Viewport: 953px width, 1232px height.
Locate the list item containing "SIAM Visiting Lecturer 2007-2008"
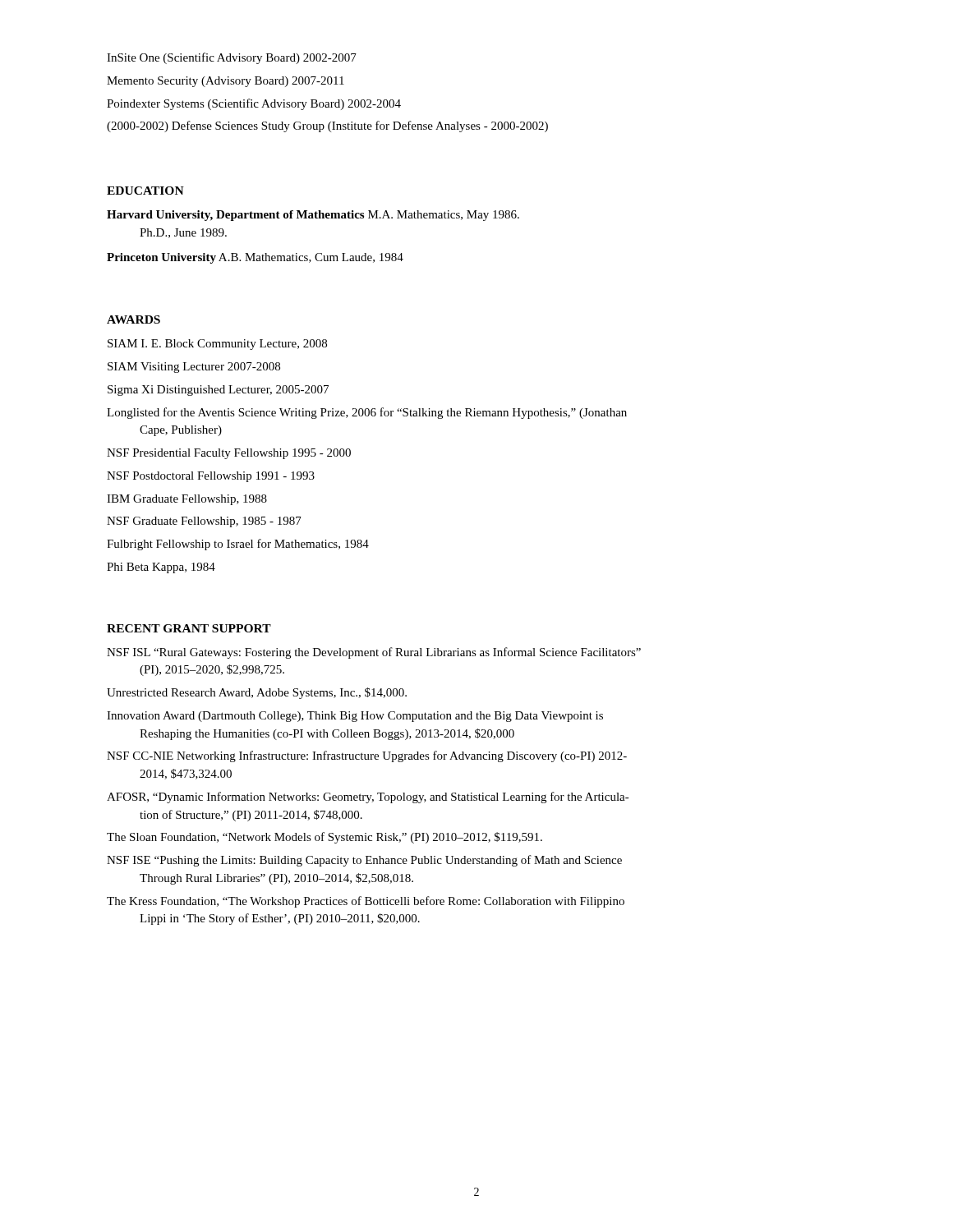(x=194, y=366)
